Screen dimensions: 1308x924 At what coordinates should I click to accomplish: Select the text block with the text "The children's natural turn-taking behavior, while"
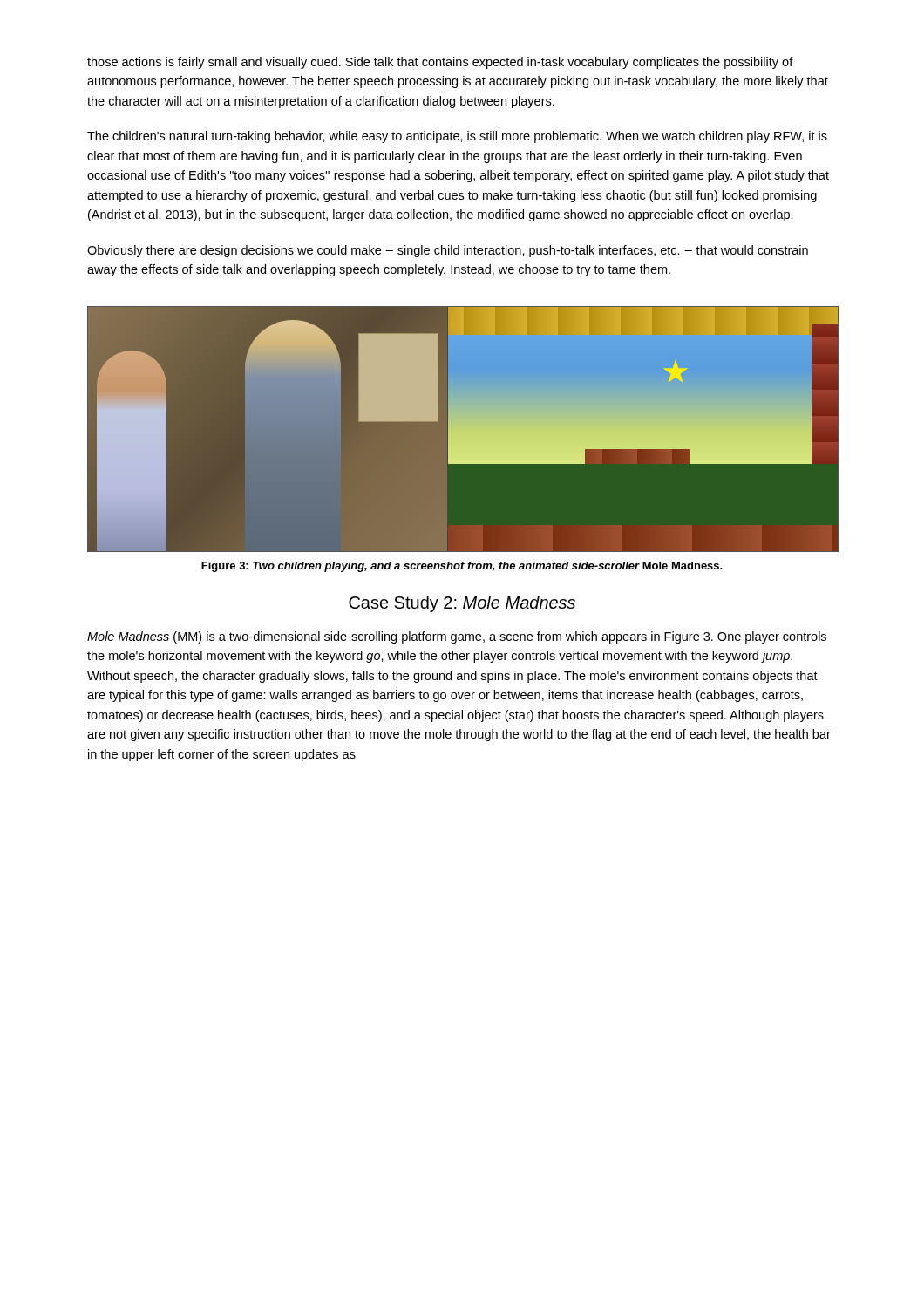(458, 176)
